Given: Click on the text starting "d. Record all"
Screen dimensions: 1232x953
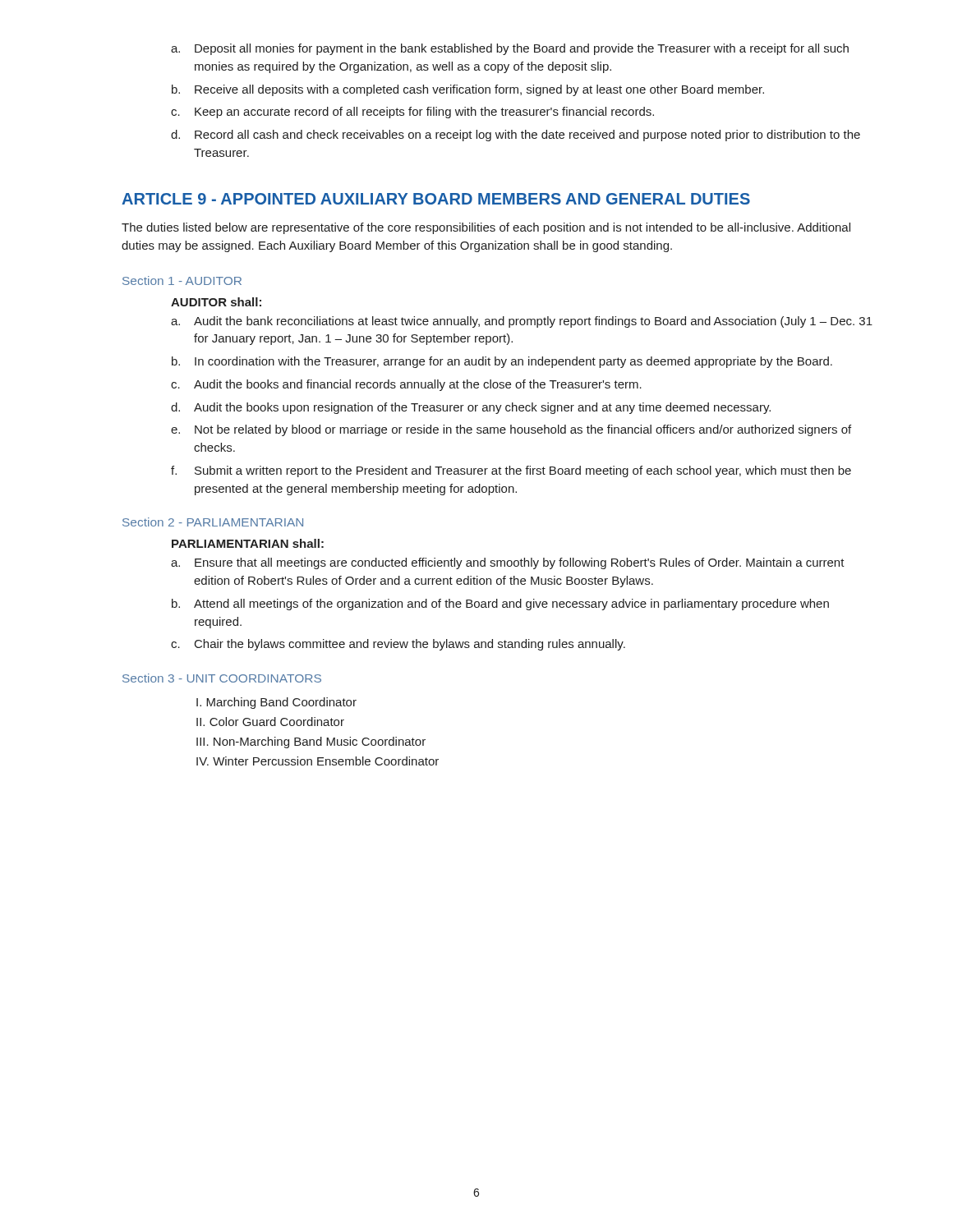Looking at the screenshot, I should coord(525,144).
